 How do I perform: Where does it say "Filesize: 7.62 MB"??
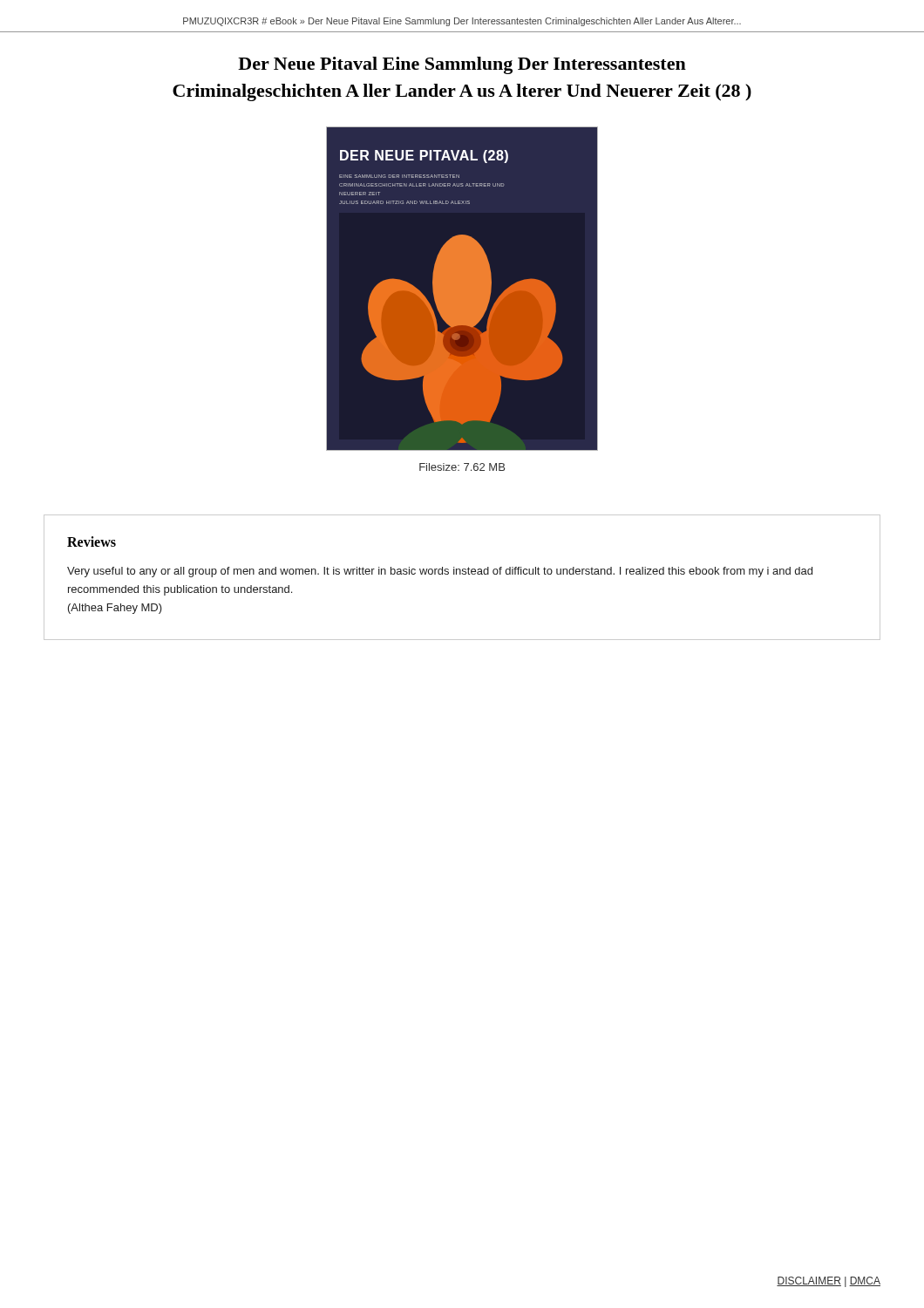pyautogui.click(x=462, y=467)
